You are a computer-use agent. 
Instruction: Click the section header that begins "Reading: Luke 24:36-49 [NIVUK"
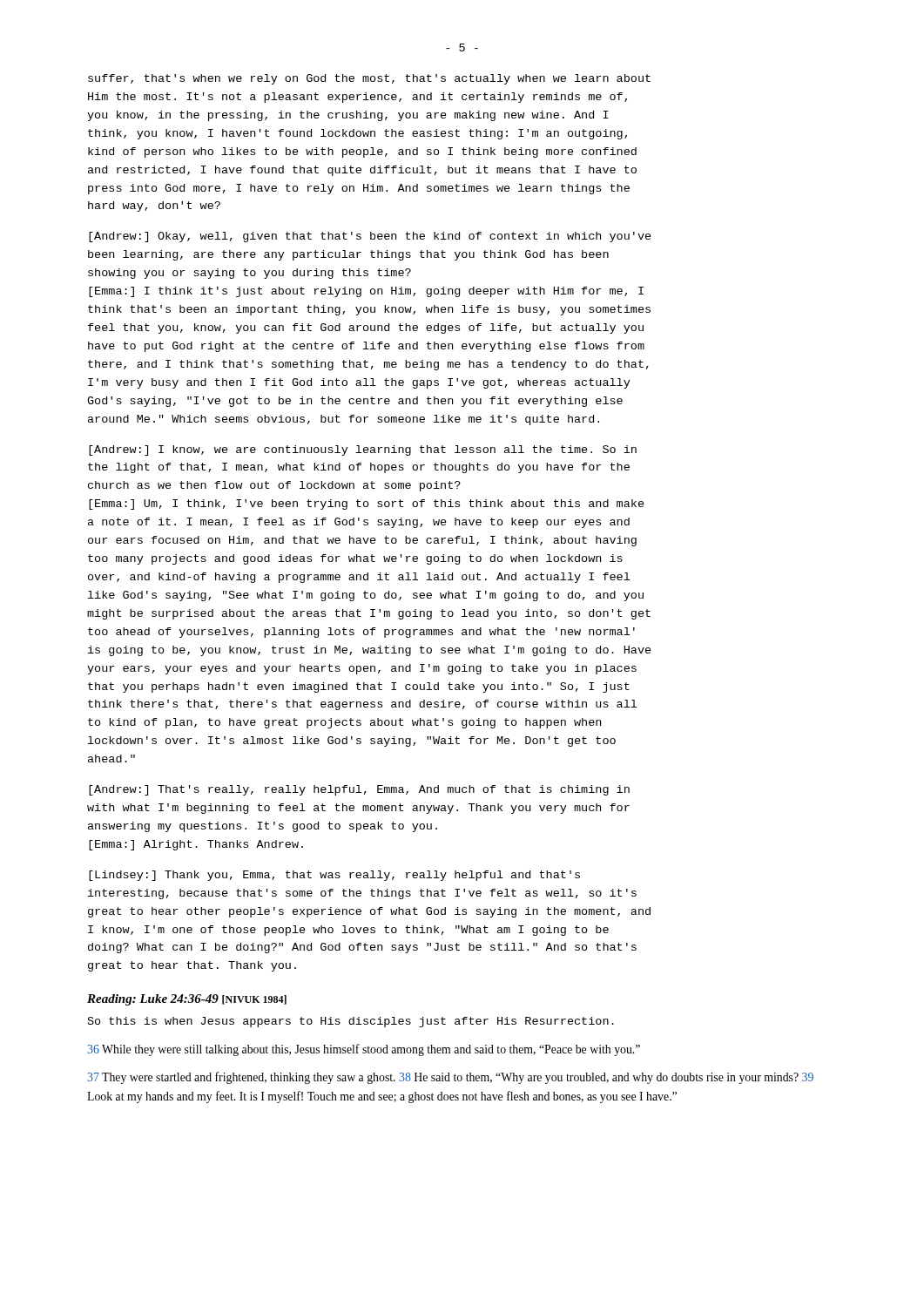tap(187, 999)
